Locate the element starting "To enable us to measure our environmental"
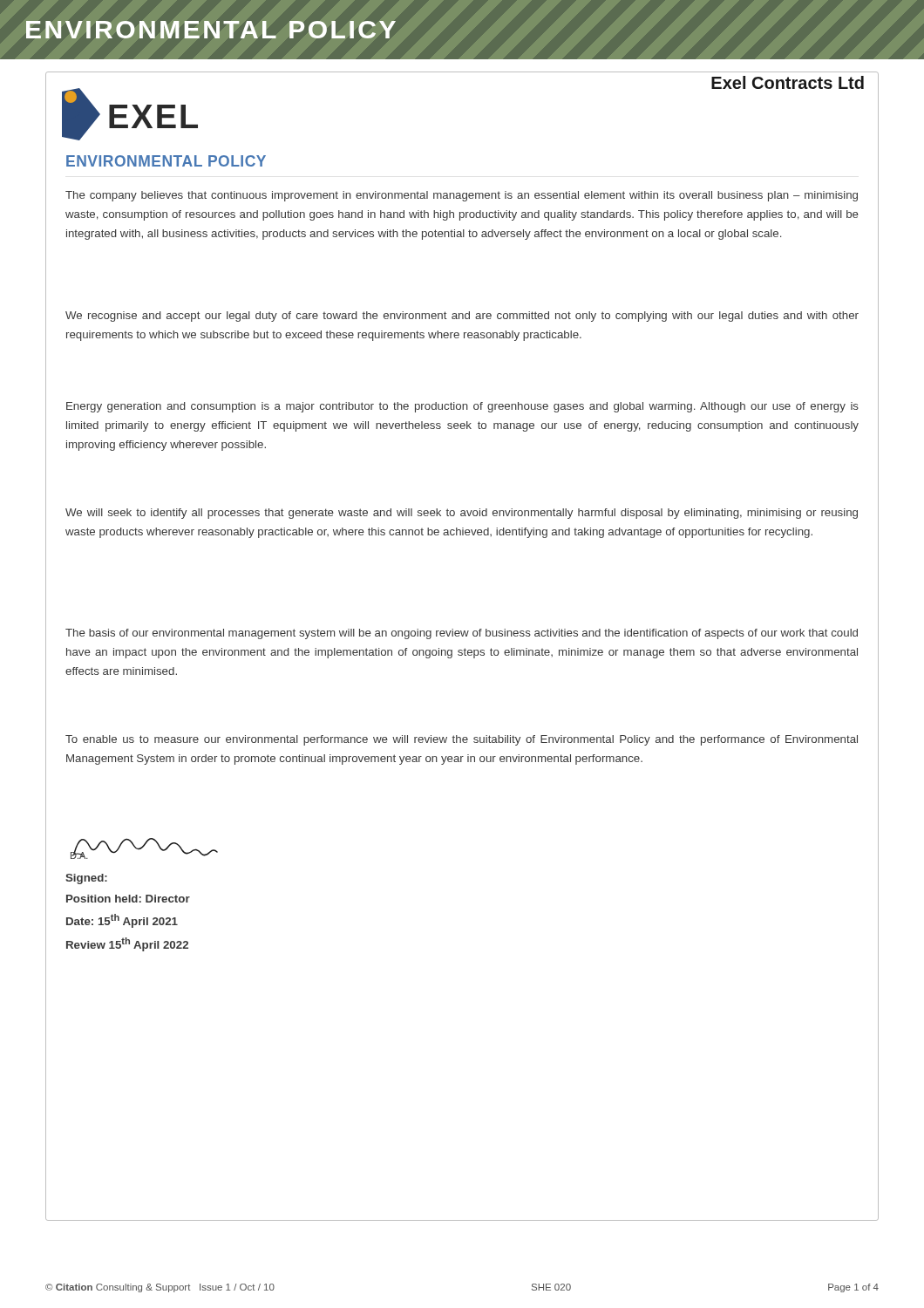The height and width of the screenshot is (1308, 924). (x=462, y=749)
